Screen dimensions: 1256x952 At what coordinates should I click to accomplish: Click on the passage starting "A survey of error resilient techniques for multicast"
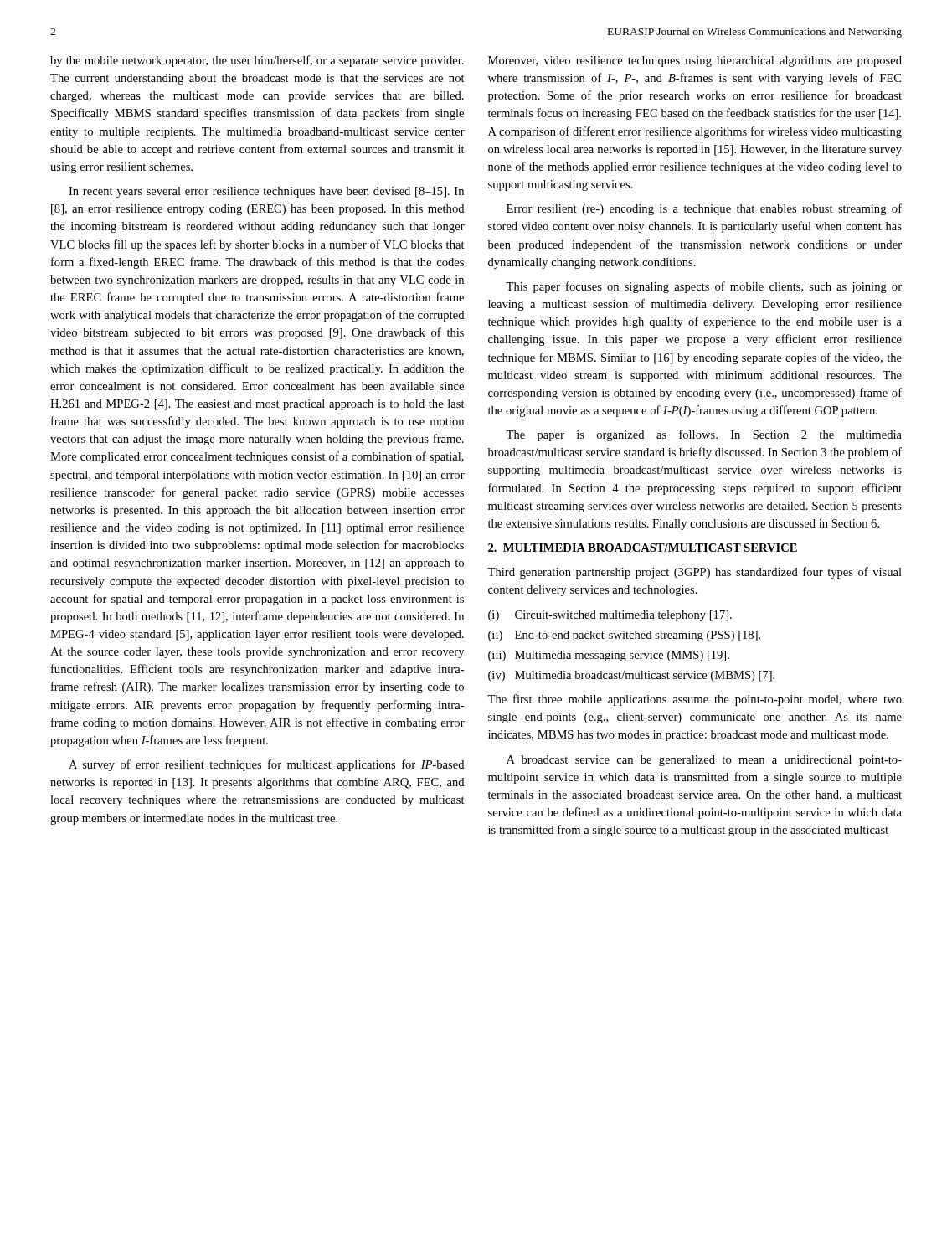(x=257, y=792)
